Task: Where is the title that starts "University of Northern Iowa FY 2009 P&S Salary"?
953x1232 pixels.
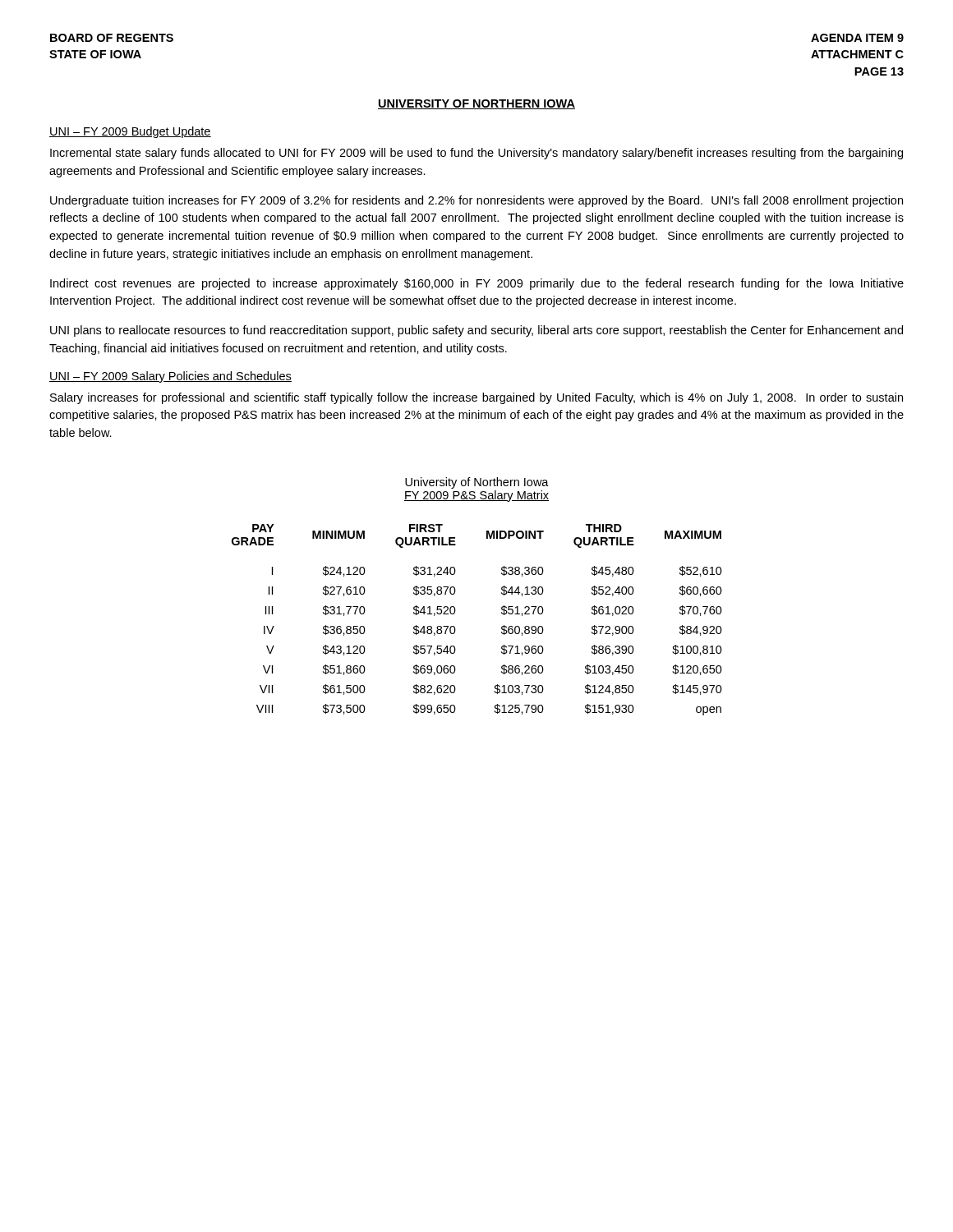Action: pos(476,488)
